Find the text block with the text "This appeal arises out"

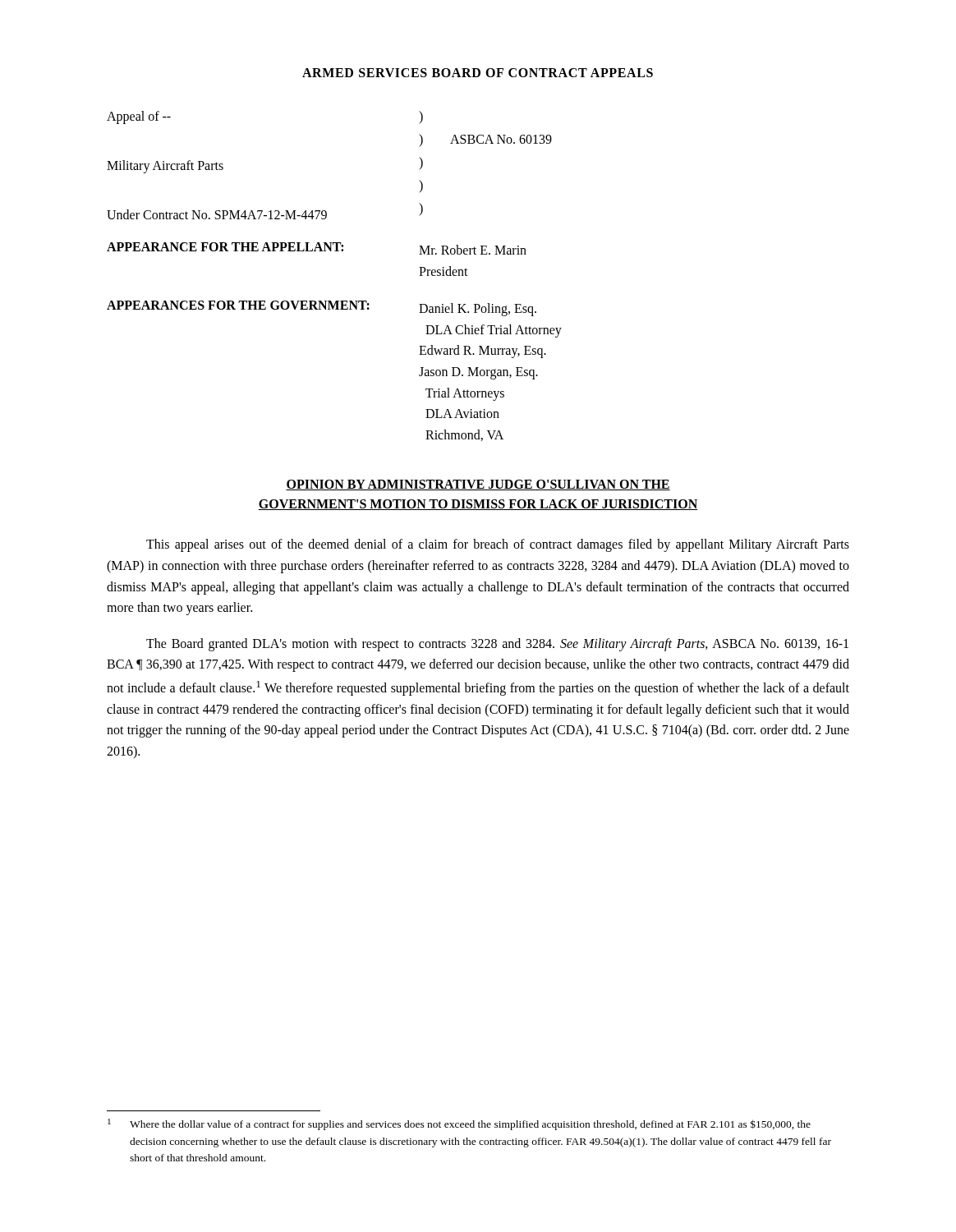coord(478,576)
